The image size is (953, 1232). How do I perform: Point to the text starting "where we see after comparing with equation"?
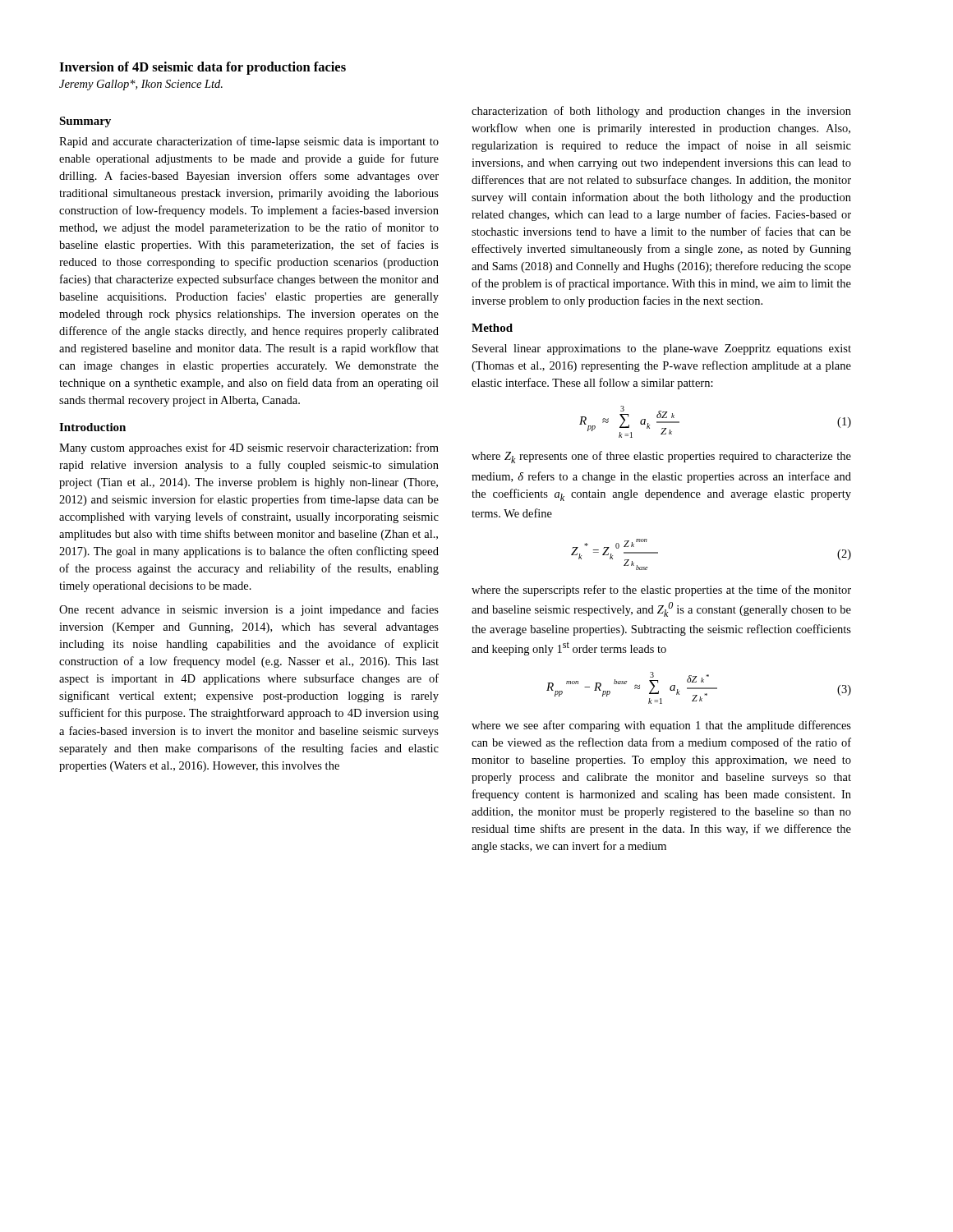(x=661, y=786)
